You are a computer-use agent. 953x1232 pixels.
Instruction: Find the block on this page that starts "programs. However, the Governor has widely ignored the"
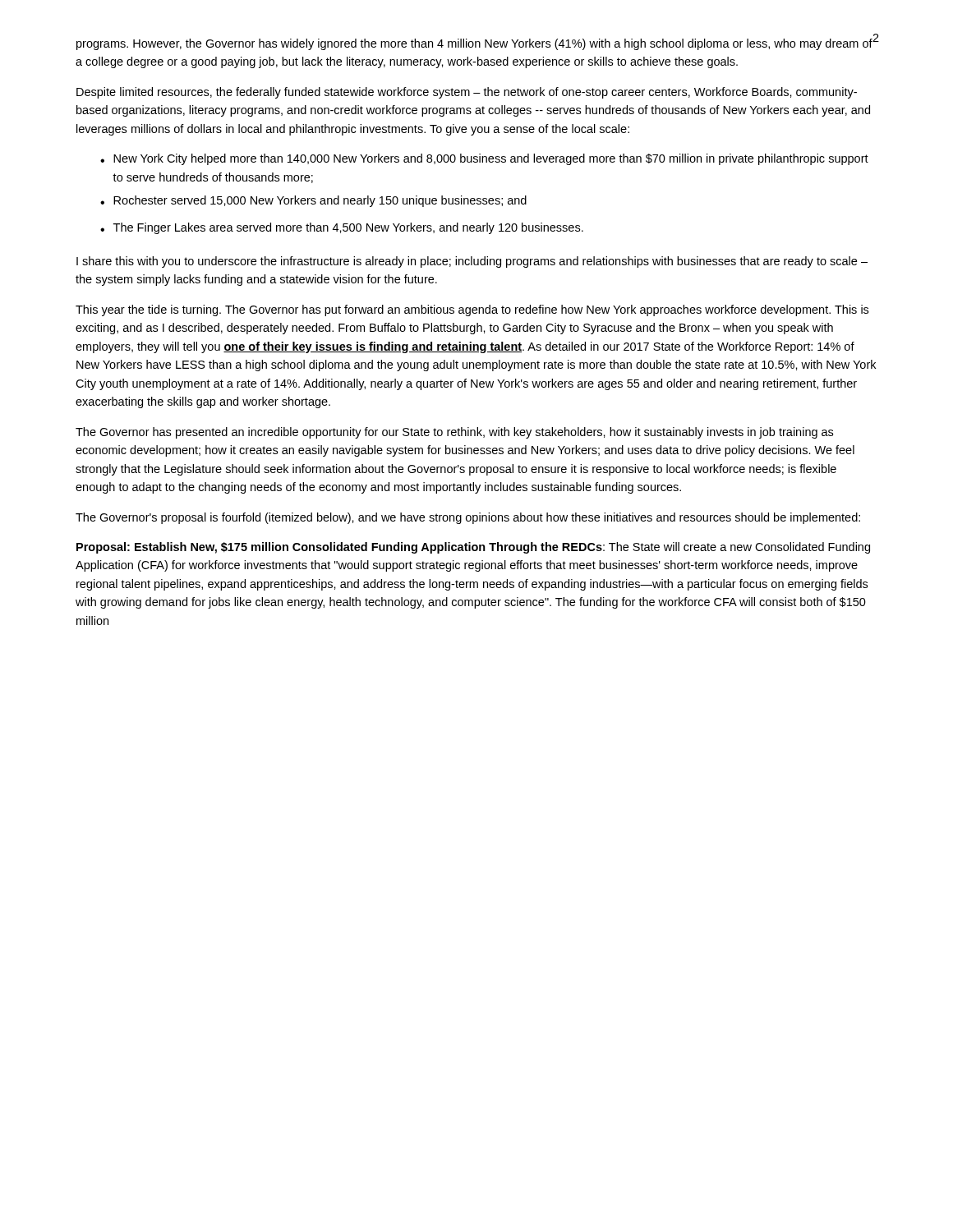click(474, 53)
